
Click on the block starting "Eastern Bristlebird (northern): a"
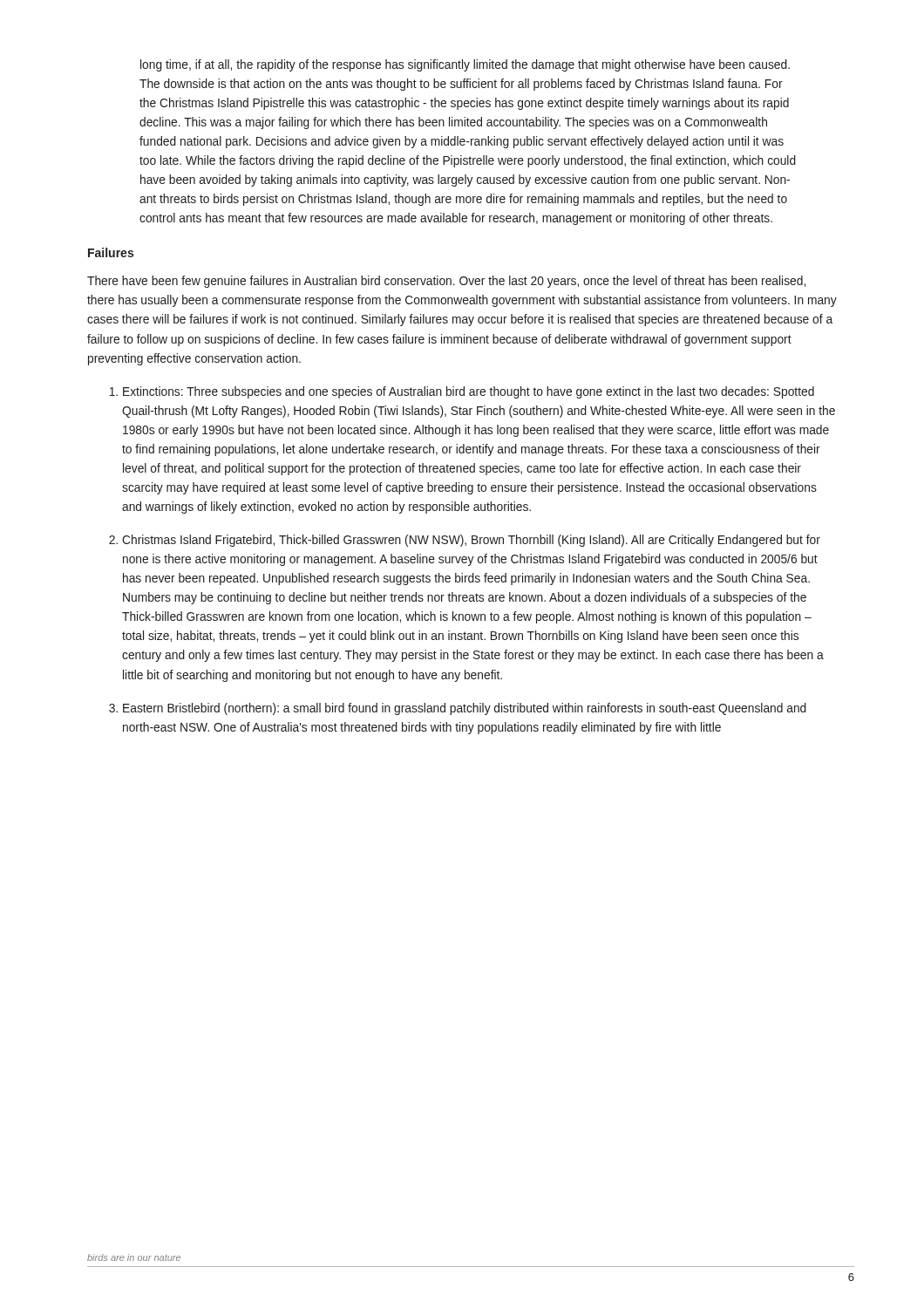464,718
